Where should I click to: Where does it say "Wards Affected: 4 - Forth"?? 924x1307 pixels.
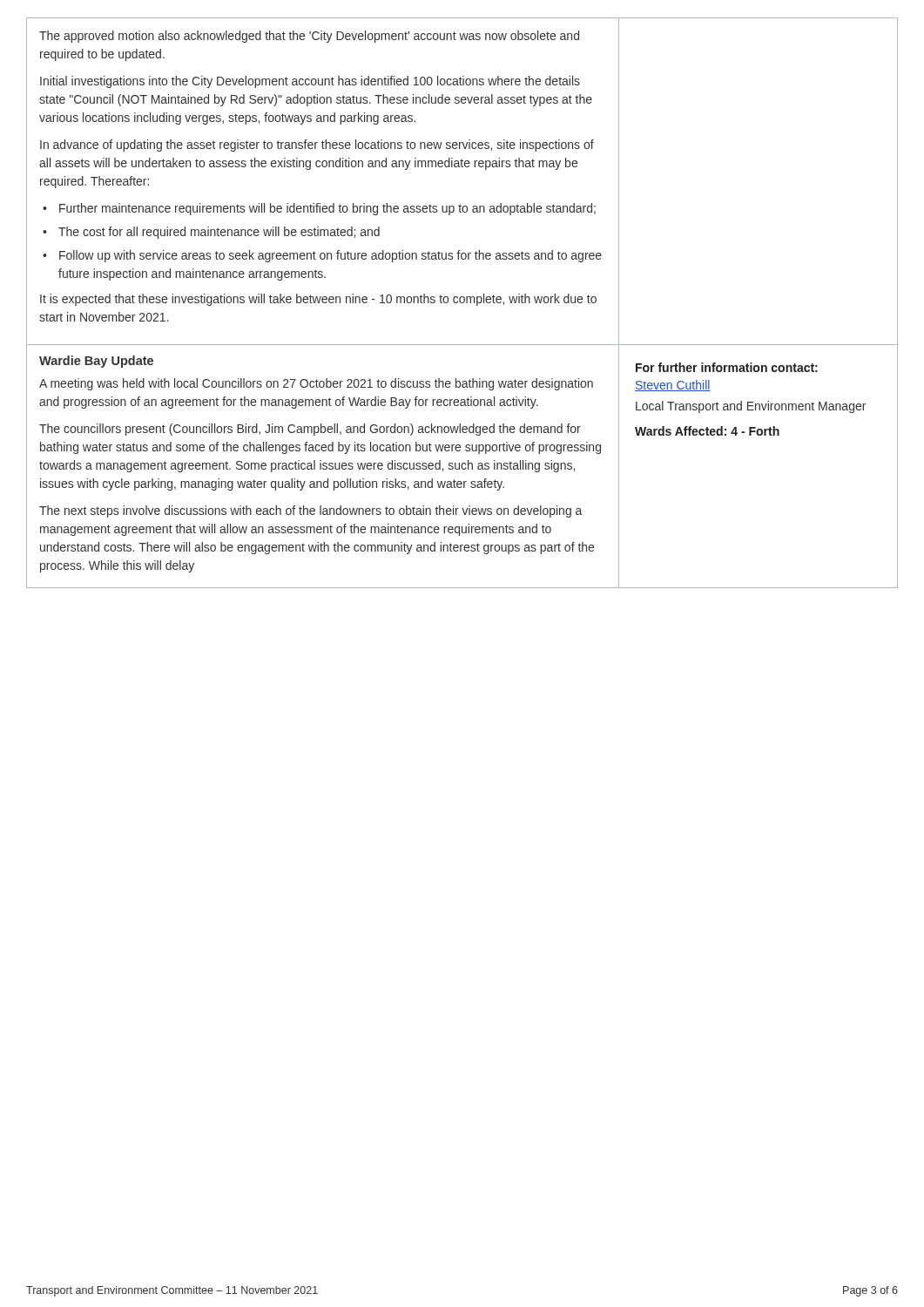click(758, 431)
